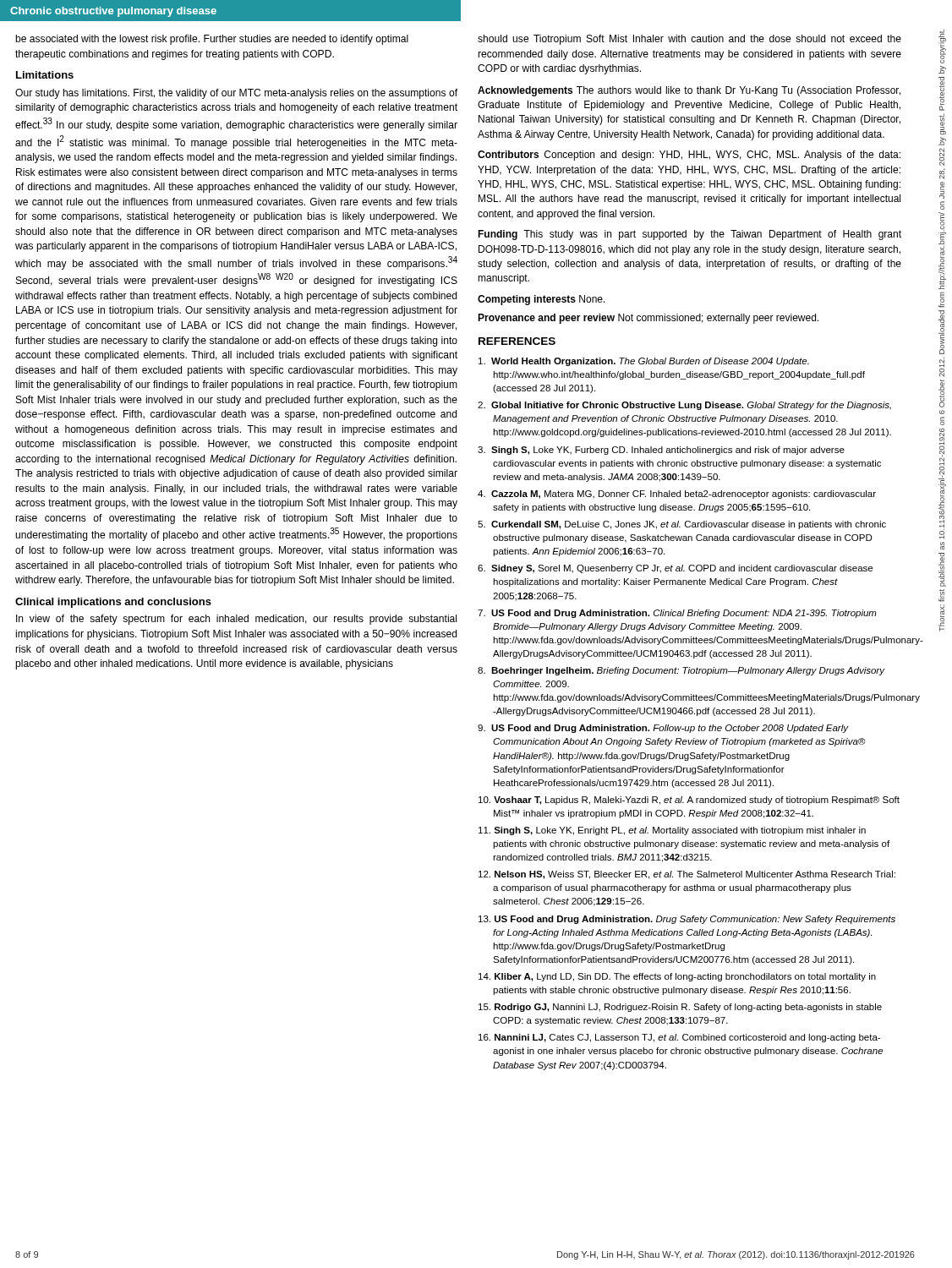Click the passage that begins "Funding This study was"

pos(689,256)
